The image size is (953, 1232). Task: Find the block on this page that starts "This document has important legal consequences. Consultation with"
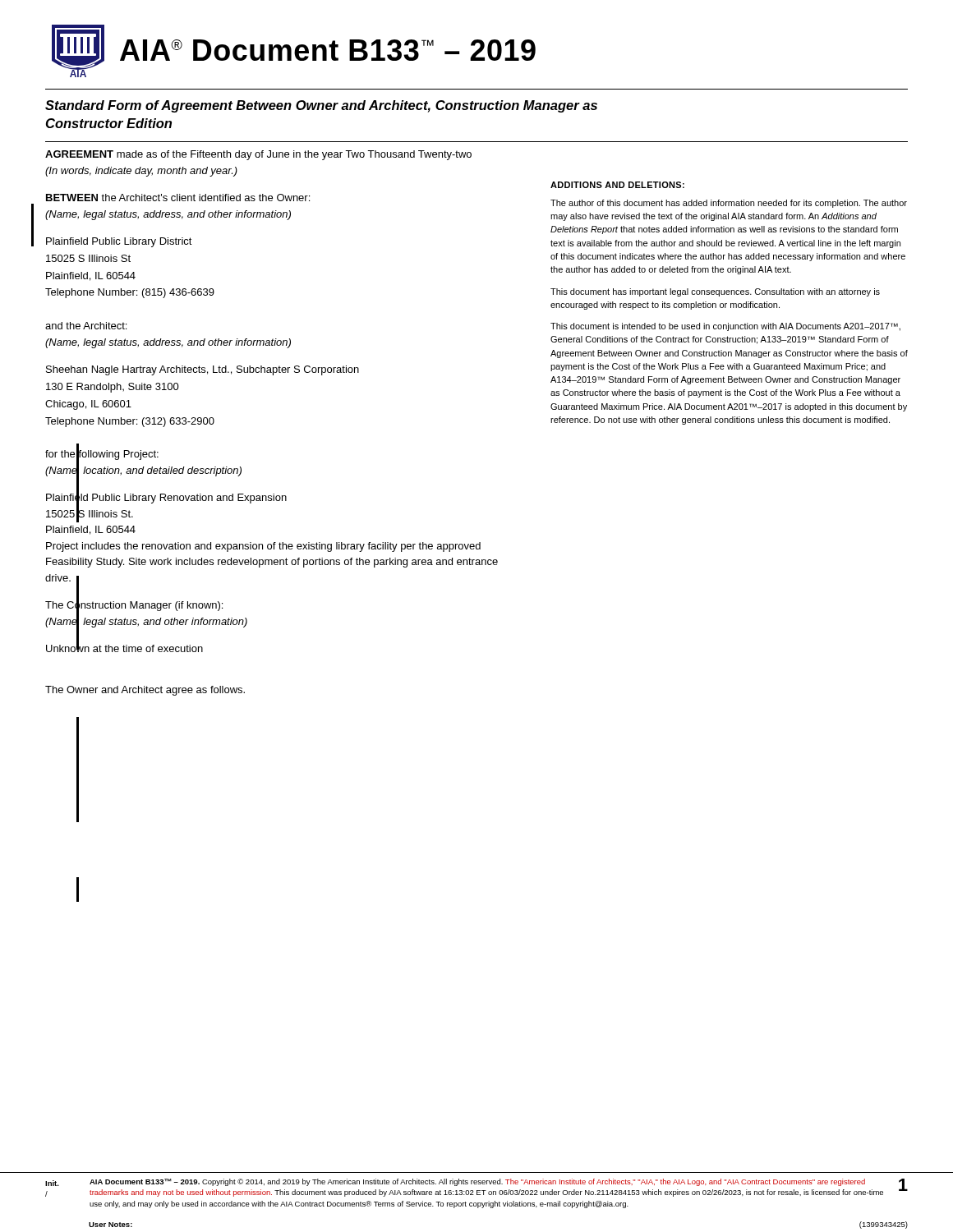[x=715, y=298]
